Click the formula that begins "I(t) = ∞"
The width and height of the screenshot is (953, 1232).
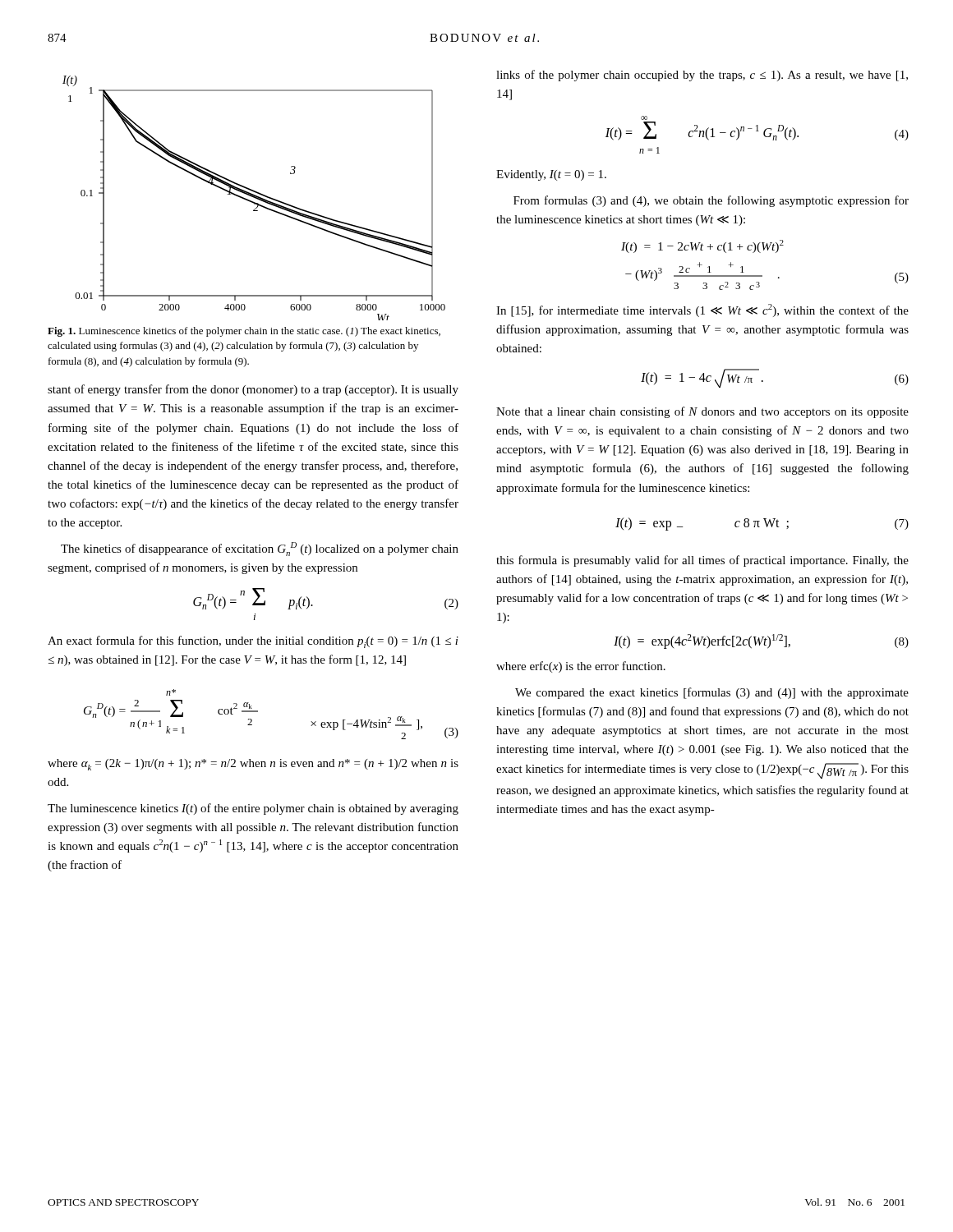click(x=757, y=134)
